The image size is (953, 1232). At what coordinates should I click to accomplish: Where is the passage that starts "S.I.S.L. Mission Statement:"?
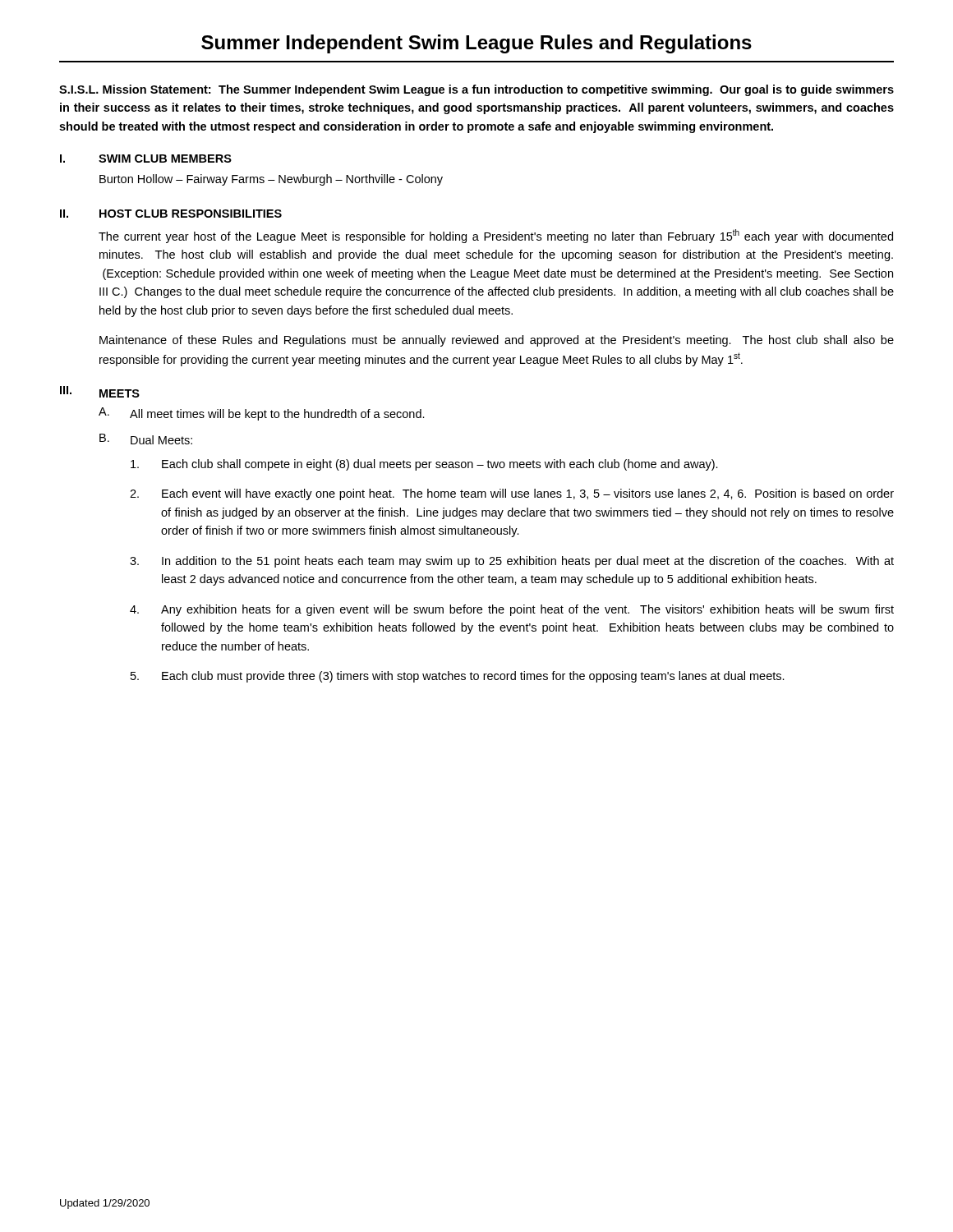point(476,108)
